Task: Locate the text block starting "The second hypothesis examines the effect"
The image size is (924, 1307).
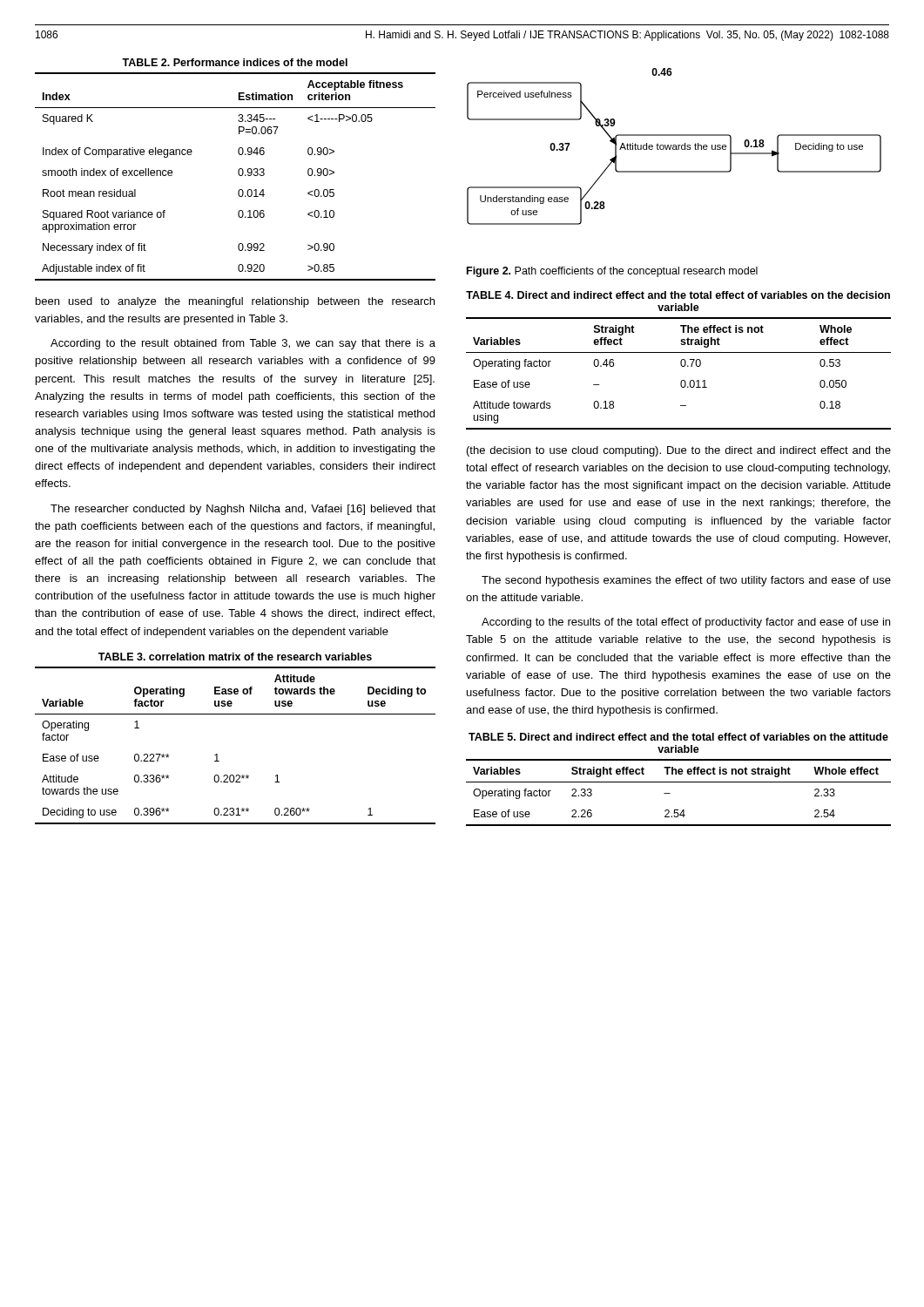Action: 678,589
